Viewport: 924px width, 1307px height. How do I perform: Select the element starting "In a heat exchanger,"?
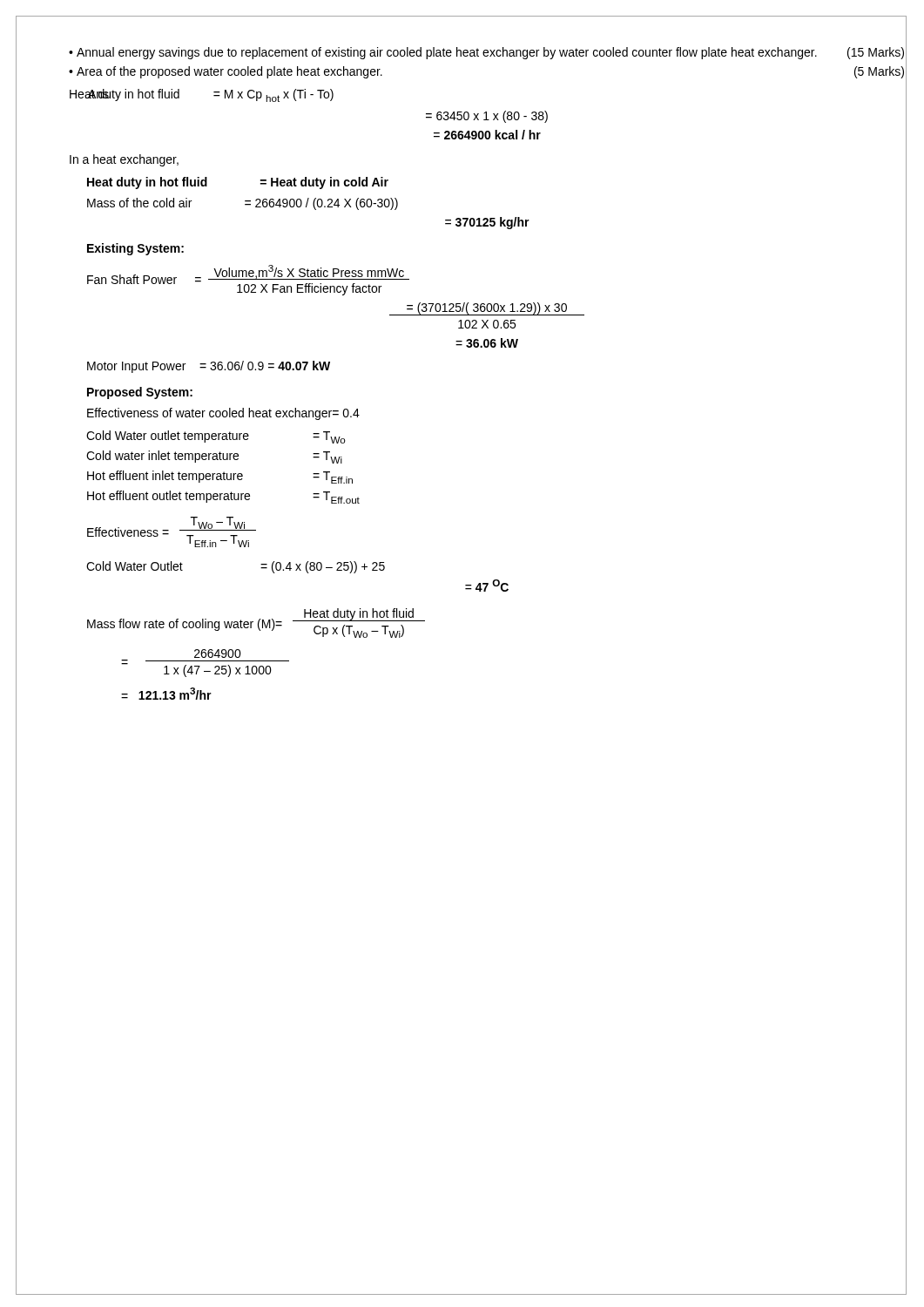click(x=124, y=159)
